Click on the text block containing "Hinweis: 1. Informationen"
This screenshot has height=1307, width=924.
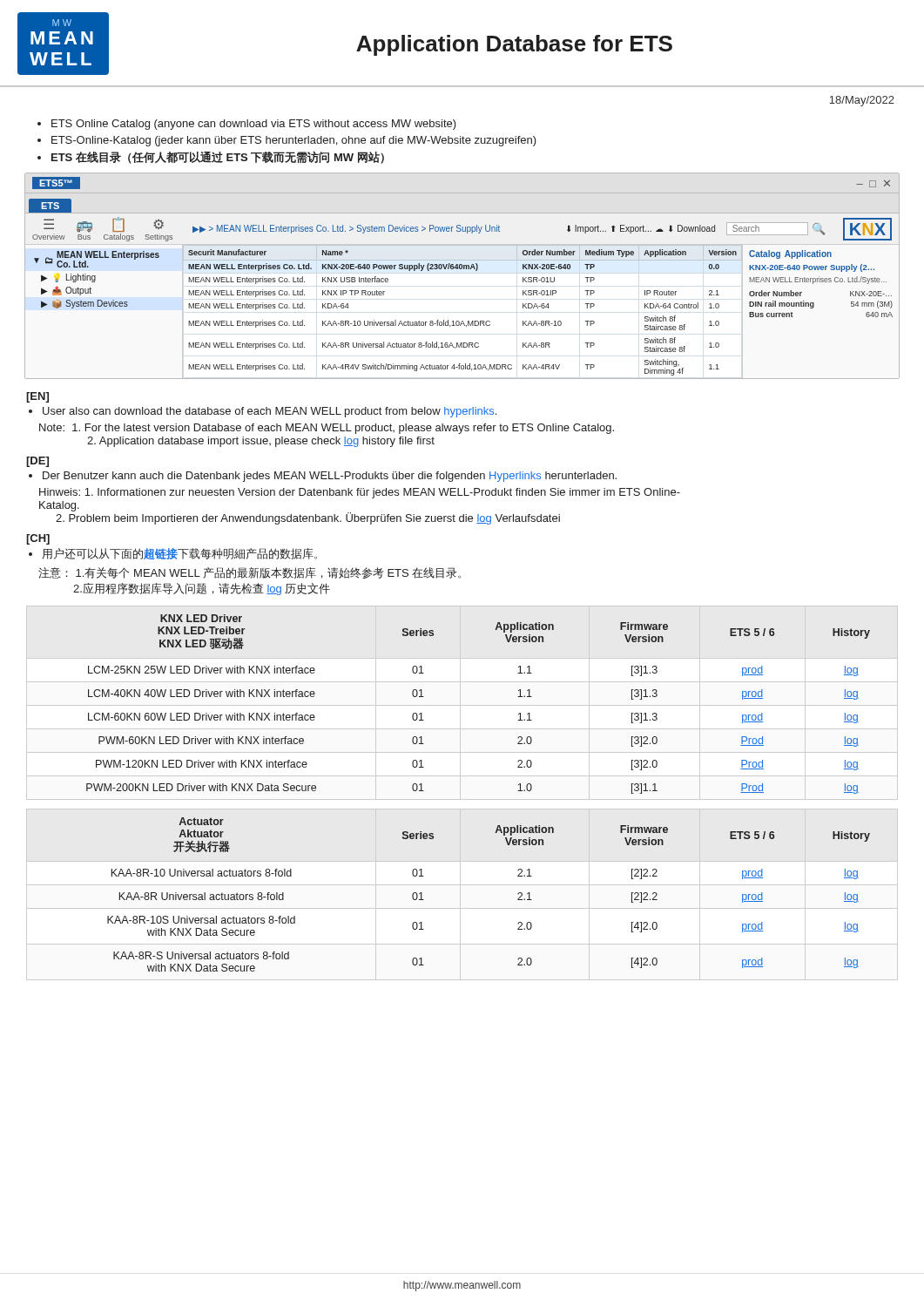(x=468, y=505)
